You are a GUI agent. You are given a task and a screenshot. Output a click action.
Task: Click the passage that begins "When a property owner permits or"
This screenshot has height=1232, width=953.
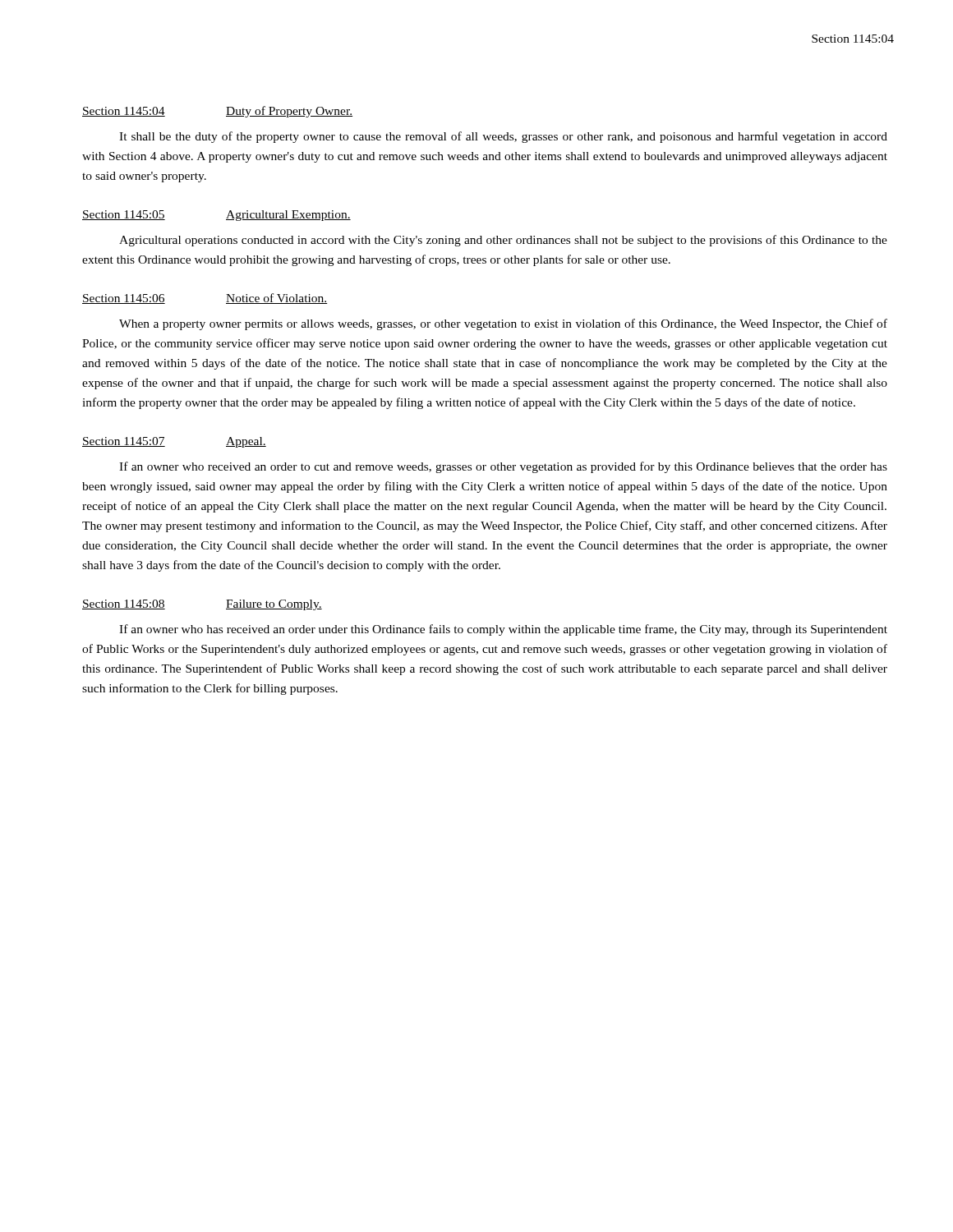(x=485, y=363)
